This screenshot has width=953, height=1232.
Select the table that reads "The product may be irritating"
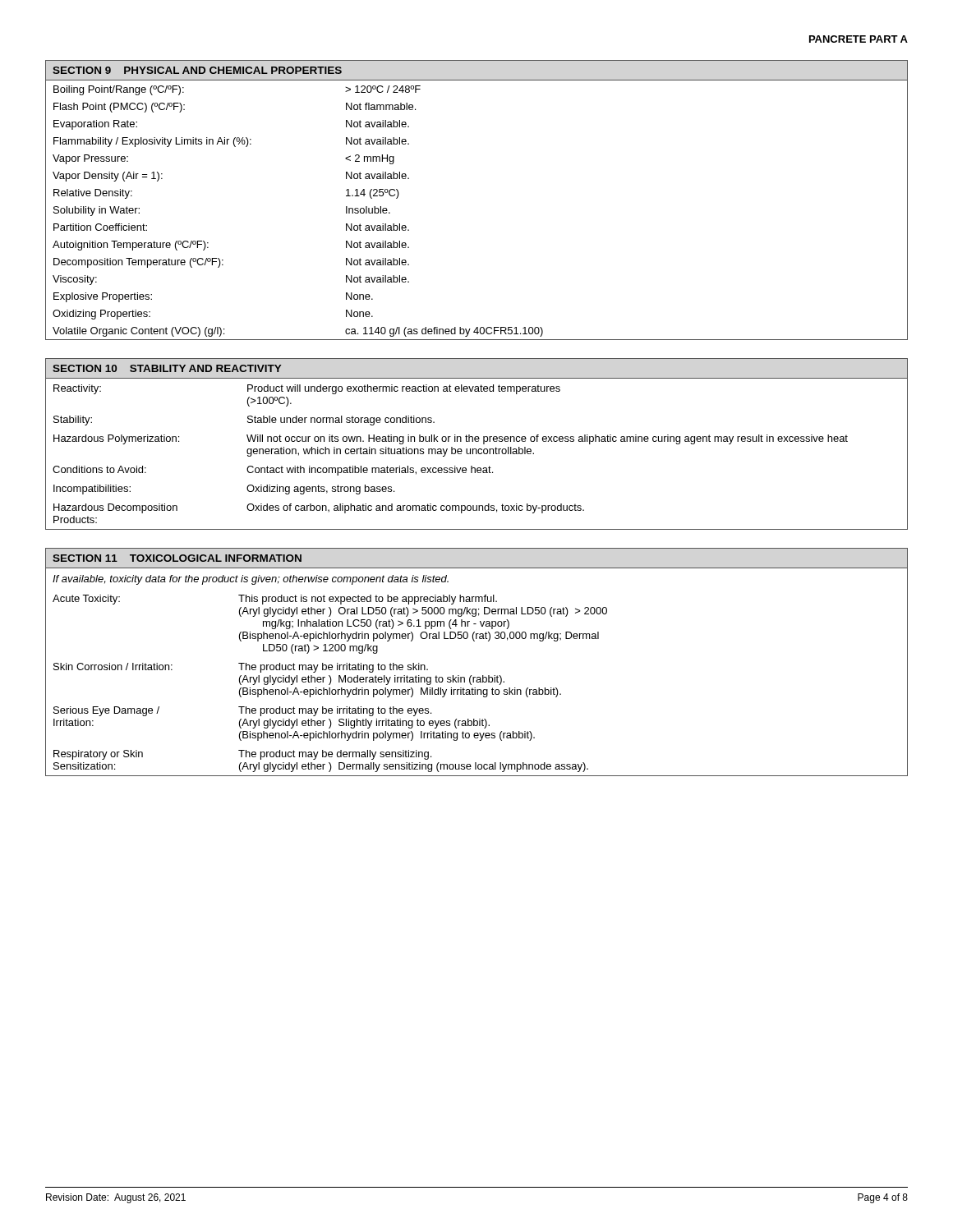pyautogui.click(x=476, y=682)
